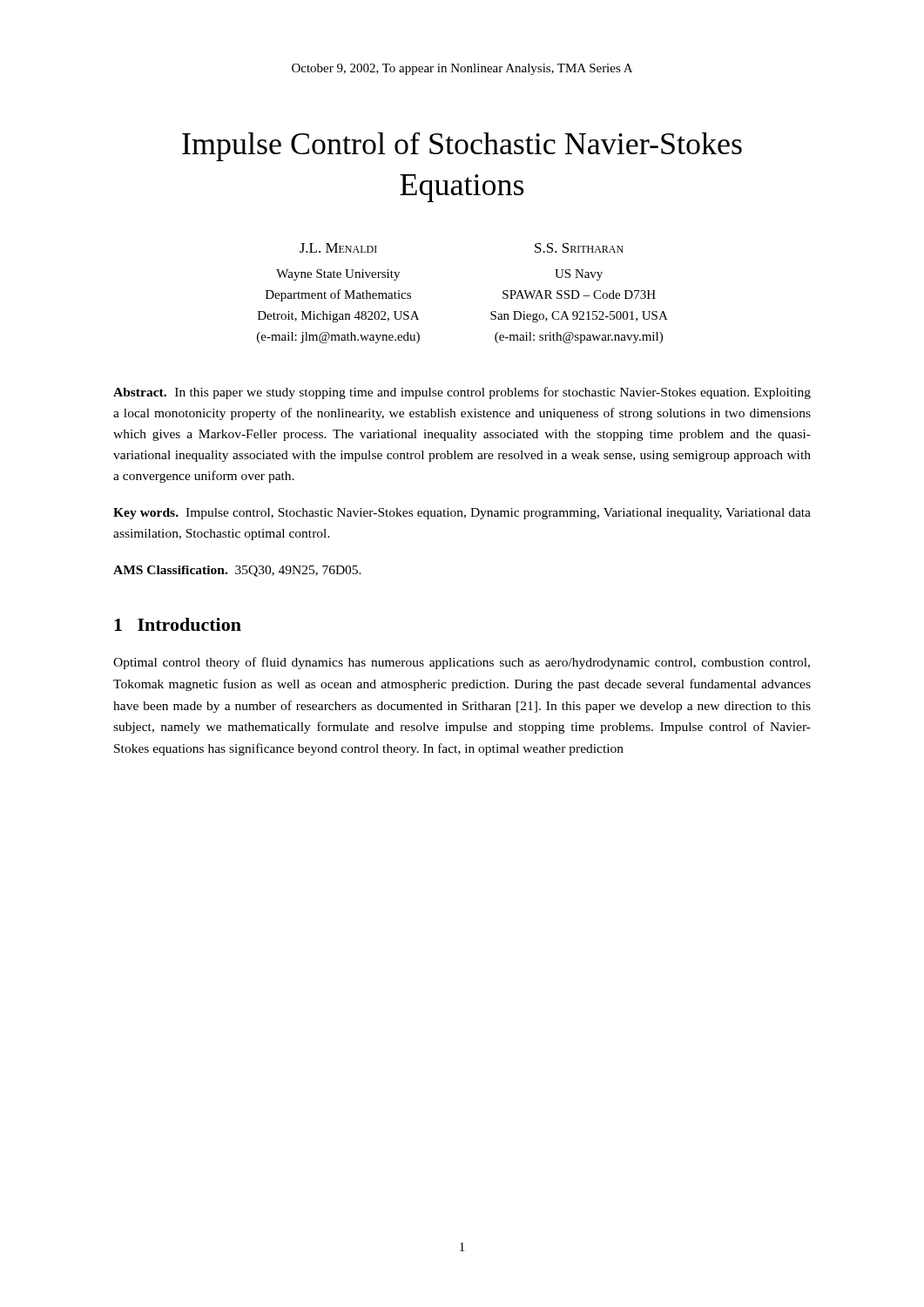This screenshot has height=1307, width=924.
Task: Navigate to the region starting "Optimal control theory of fluid dynamics has numerous"
Action: click(x=462, y=705)
